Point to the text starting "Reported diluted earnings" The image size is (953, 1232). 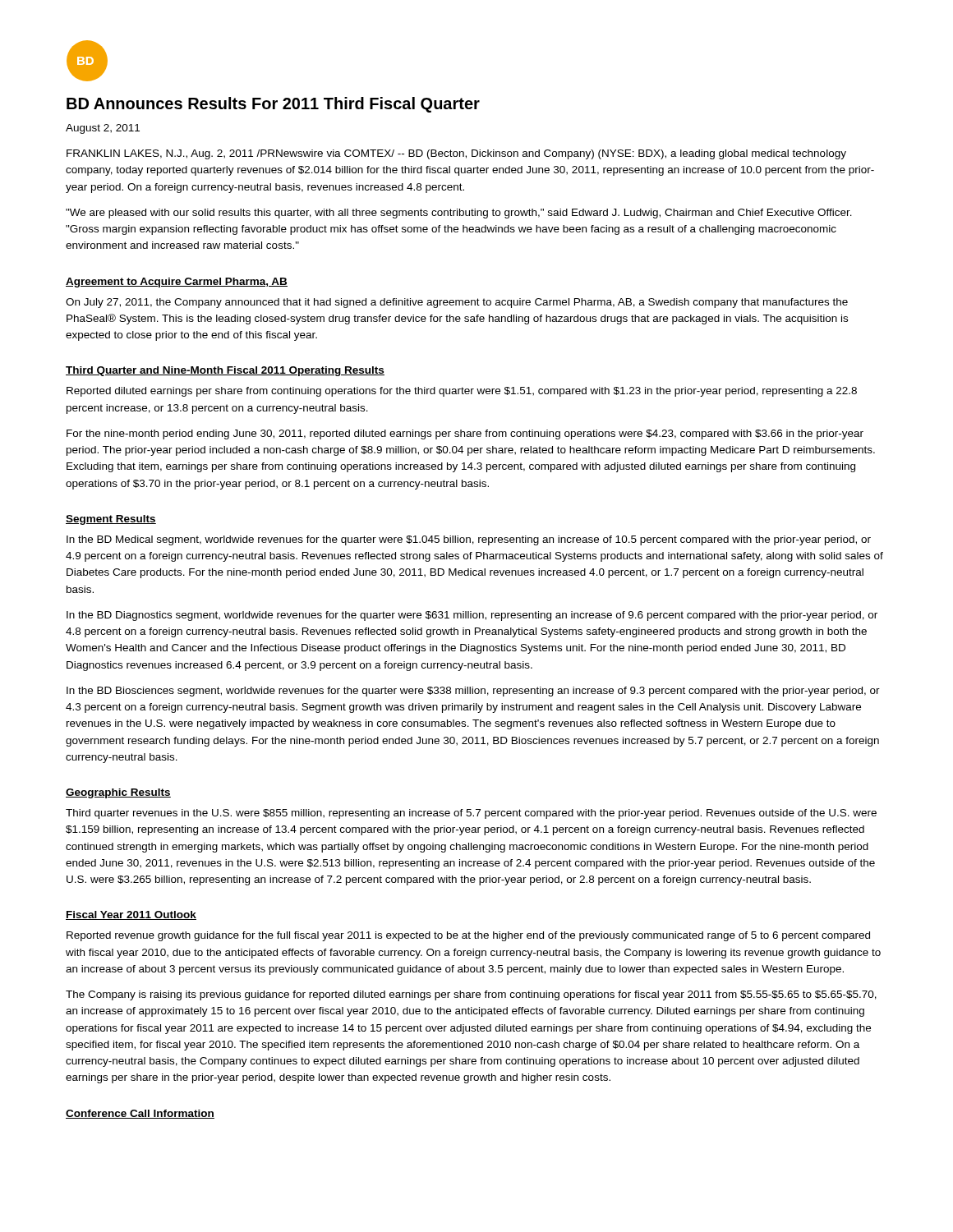click(462, 399)
